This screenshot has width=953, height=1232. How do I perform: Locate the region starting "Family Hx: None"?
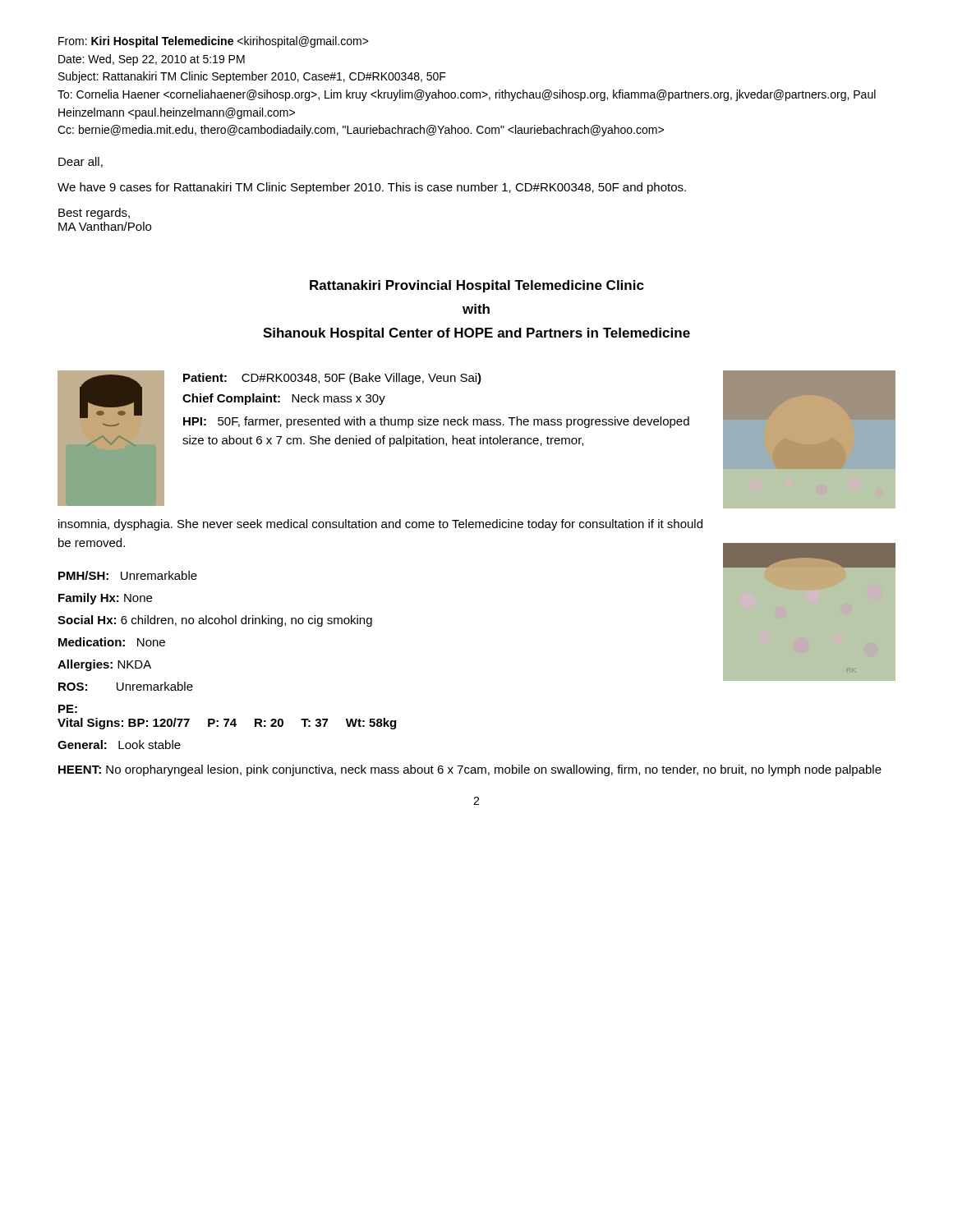coord(105,598)
